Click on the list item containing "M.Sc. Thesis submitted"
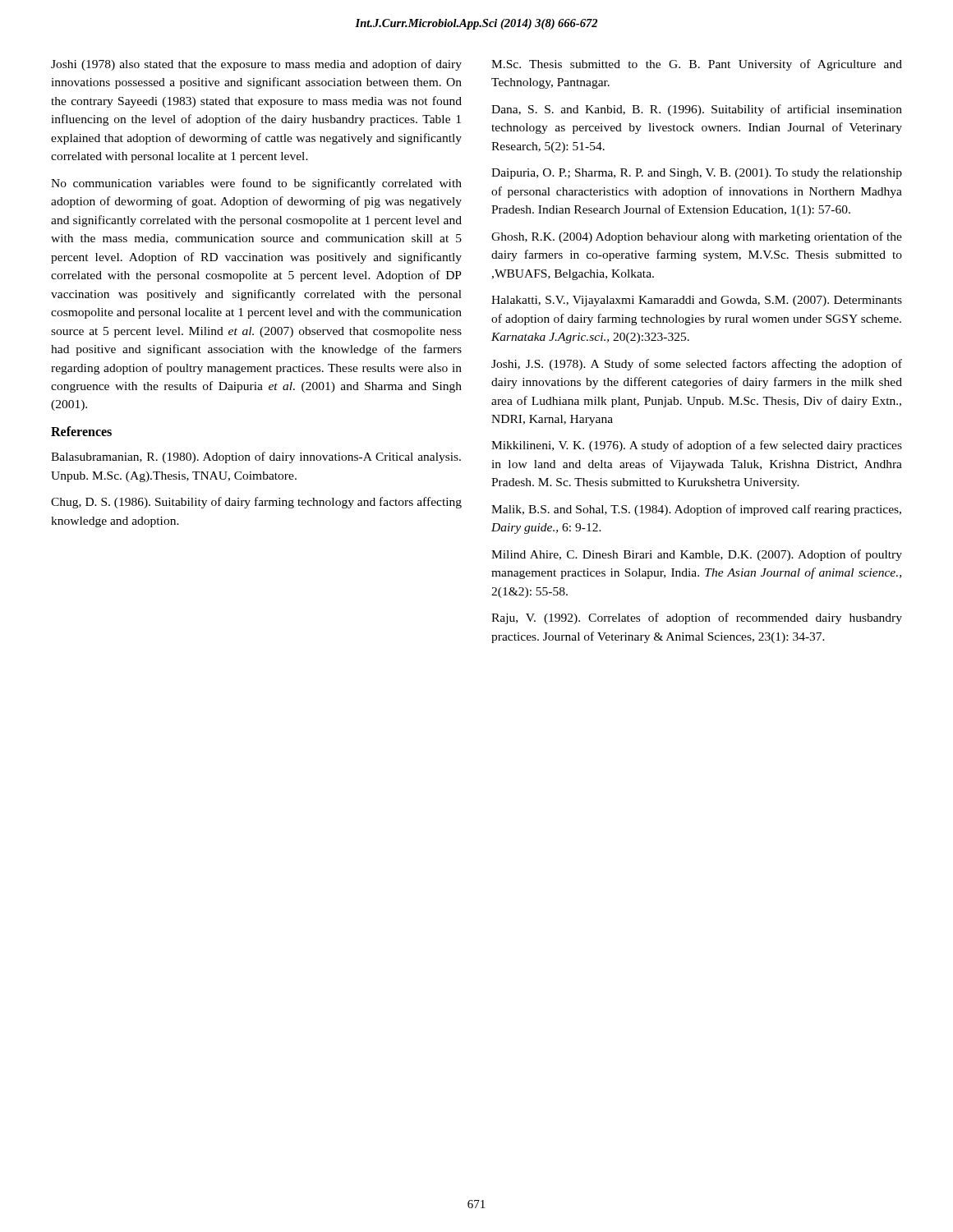 point(697,73)
